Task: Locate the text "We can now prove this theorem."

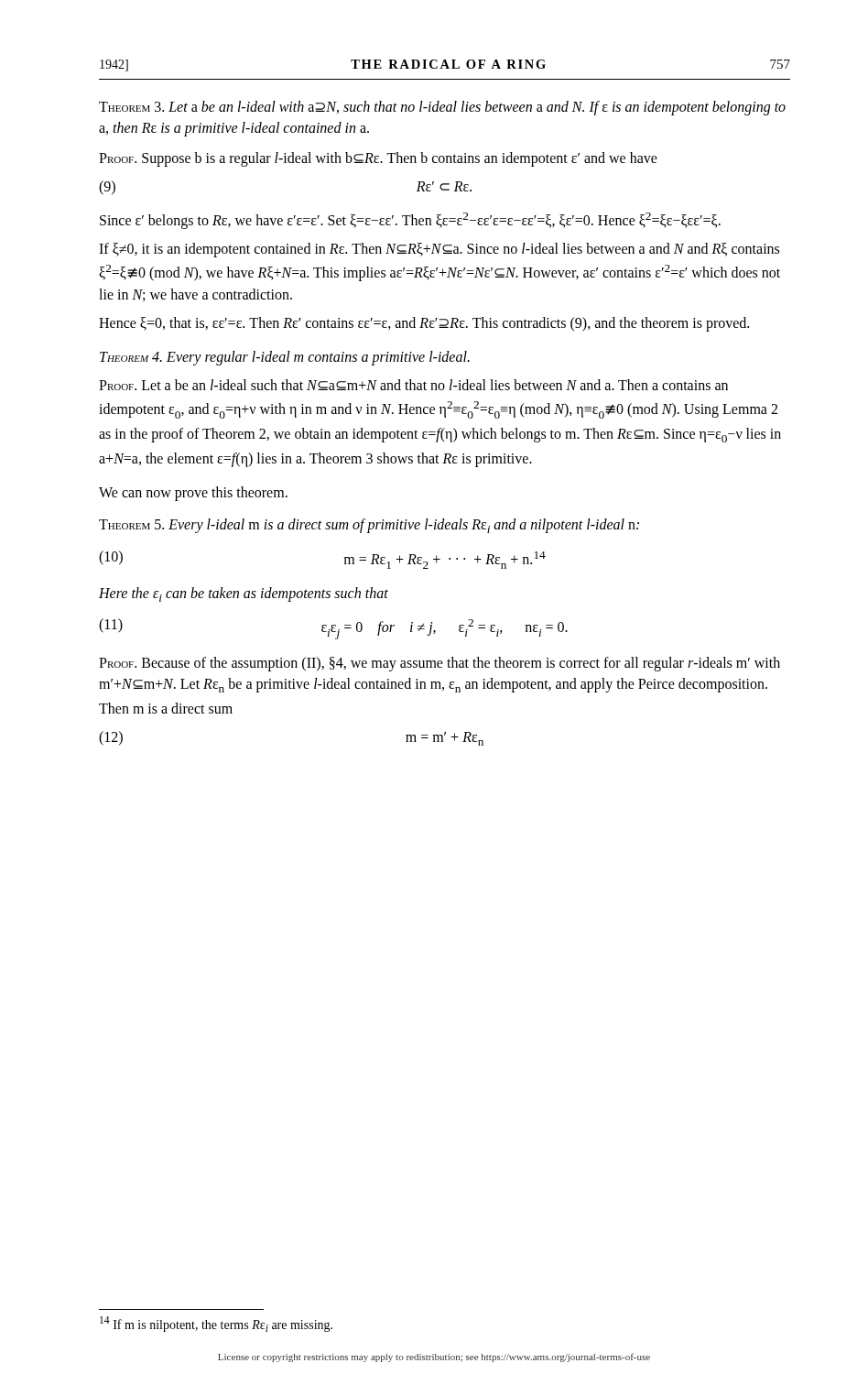Action: (193, 492)
